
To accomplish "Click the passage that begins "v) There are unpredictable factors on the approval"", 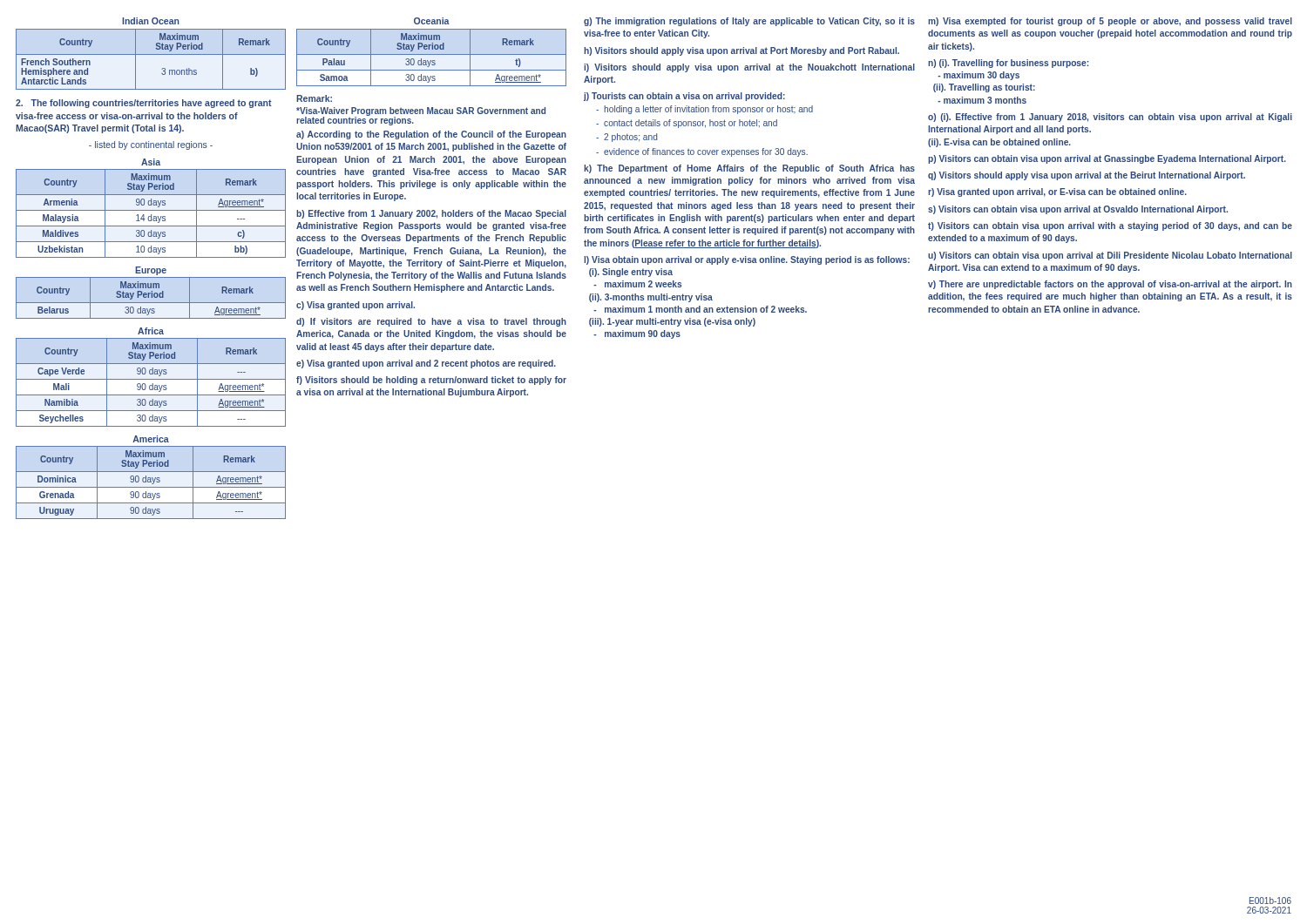I will [x=1110, y=297].
